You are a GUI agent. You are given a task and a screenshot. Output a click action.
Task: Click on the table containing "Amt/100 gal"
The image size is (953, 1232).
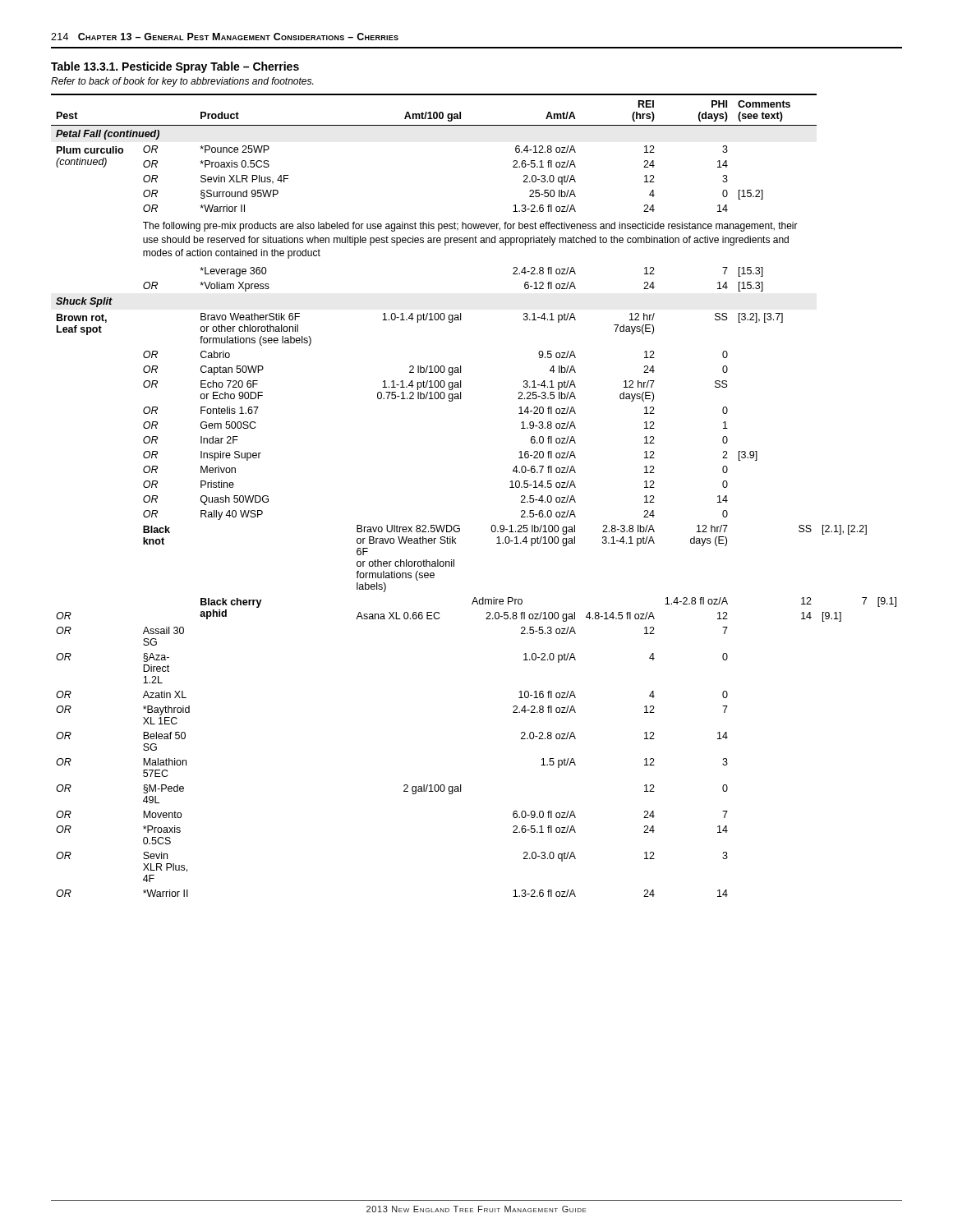pos(476,497)
